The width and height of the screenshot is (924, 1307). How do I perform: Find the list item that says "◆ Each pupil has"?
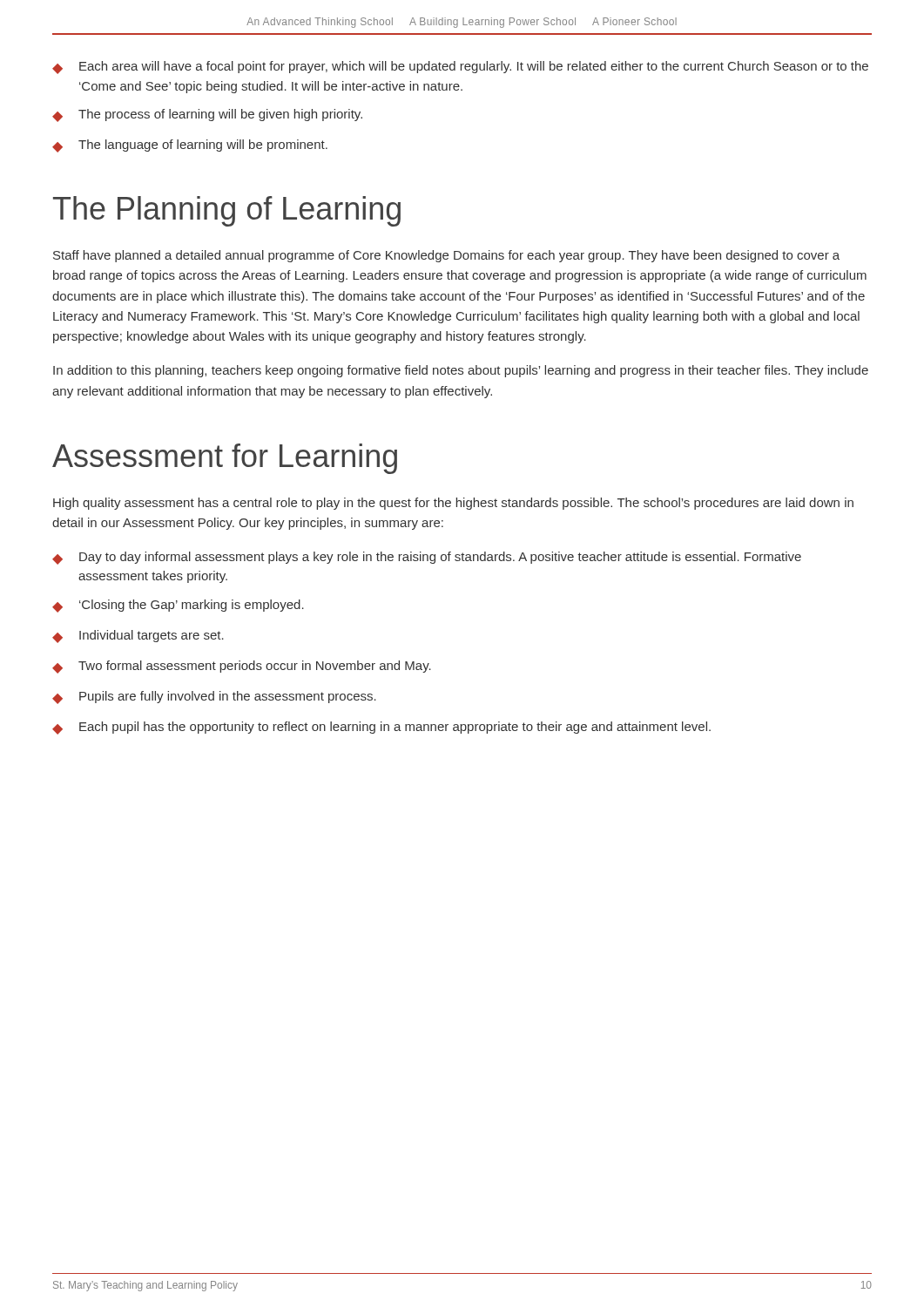click(462, 728)
